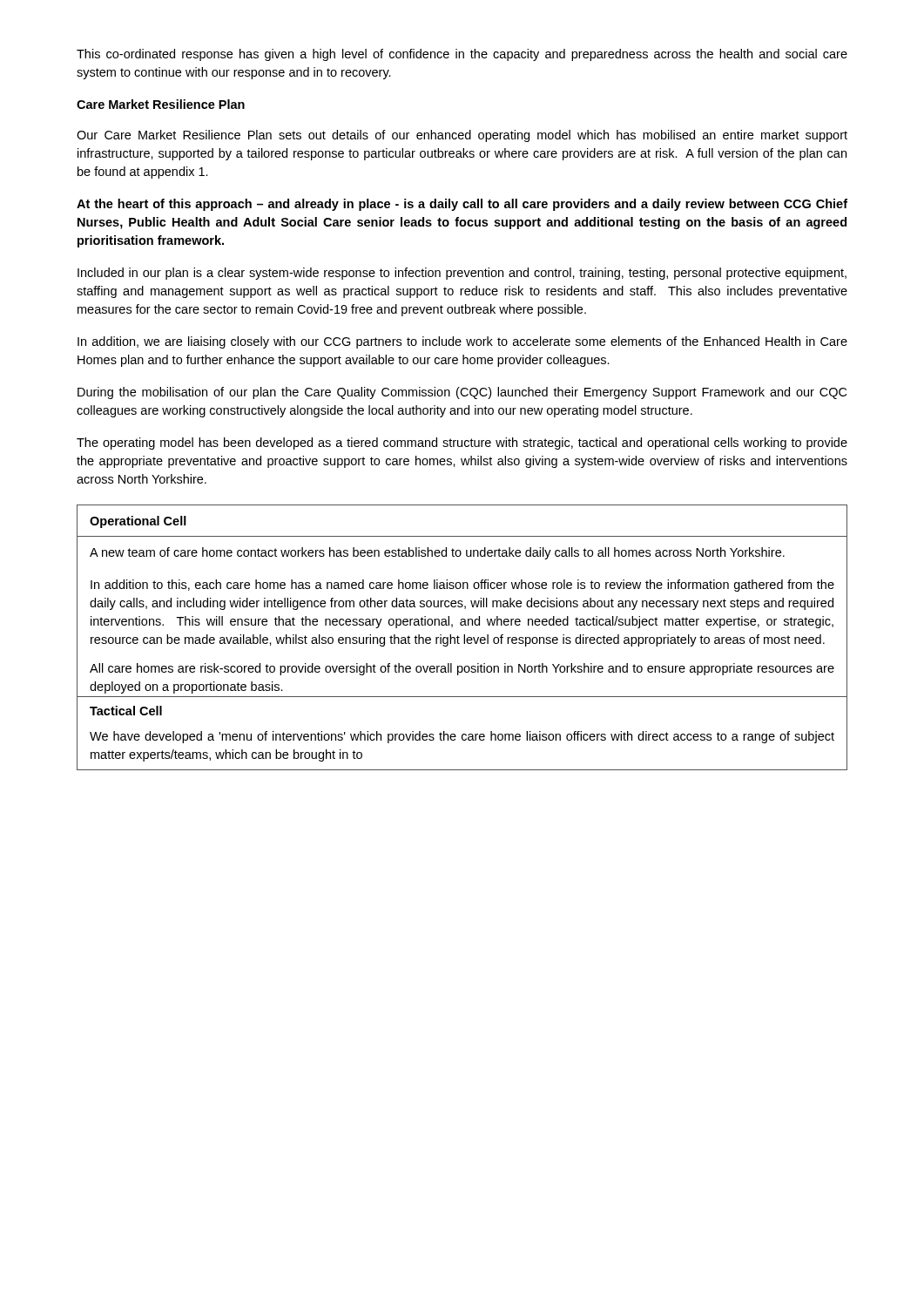Where does it say "Operational Cell"?
The width and height of the screenshot is (924, 1307).
[x=138, y=521]
